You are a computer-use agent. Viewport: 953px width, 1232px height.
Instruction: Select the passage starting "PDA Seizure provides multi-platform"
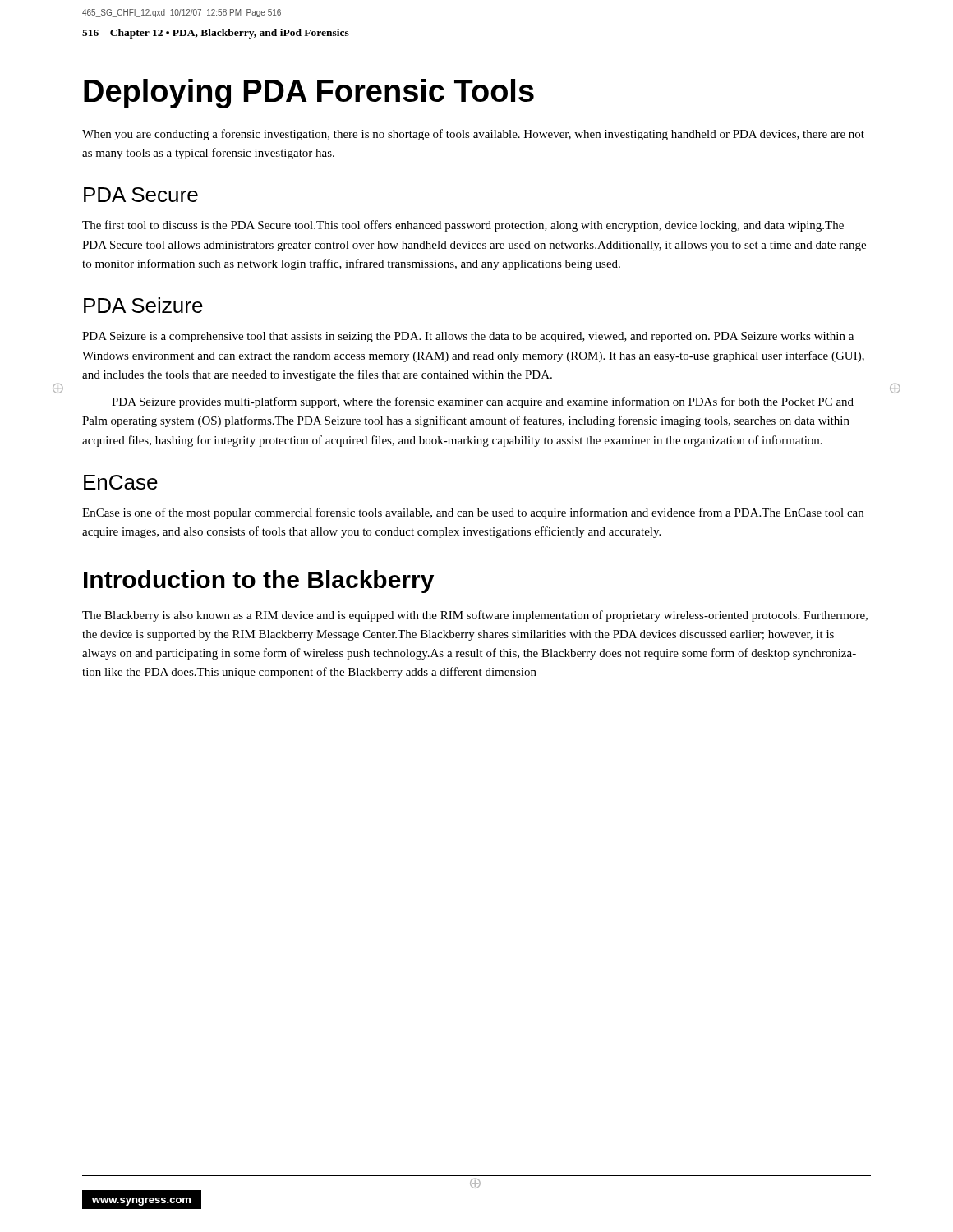click(468, 421)
